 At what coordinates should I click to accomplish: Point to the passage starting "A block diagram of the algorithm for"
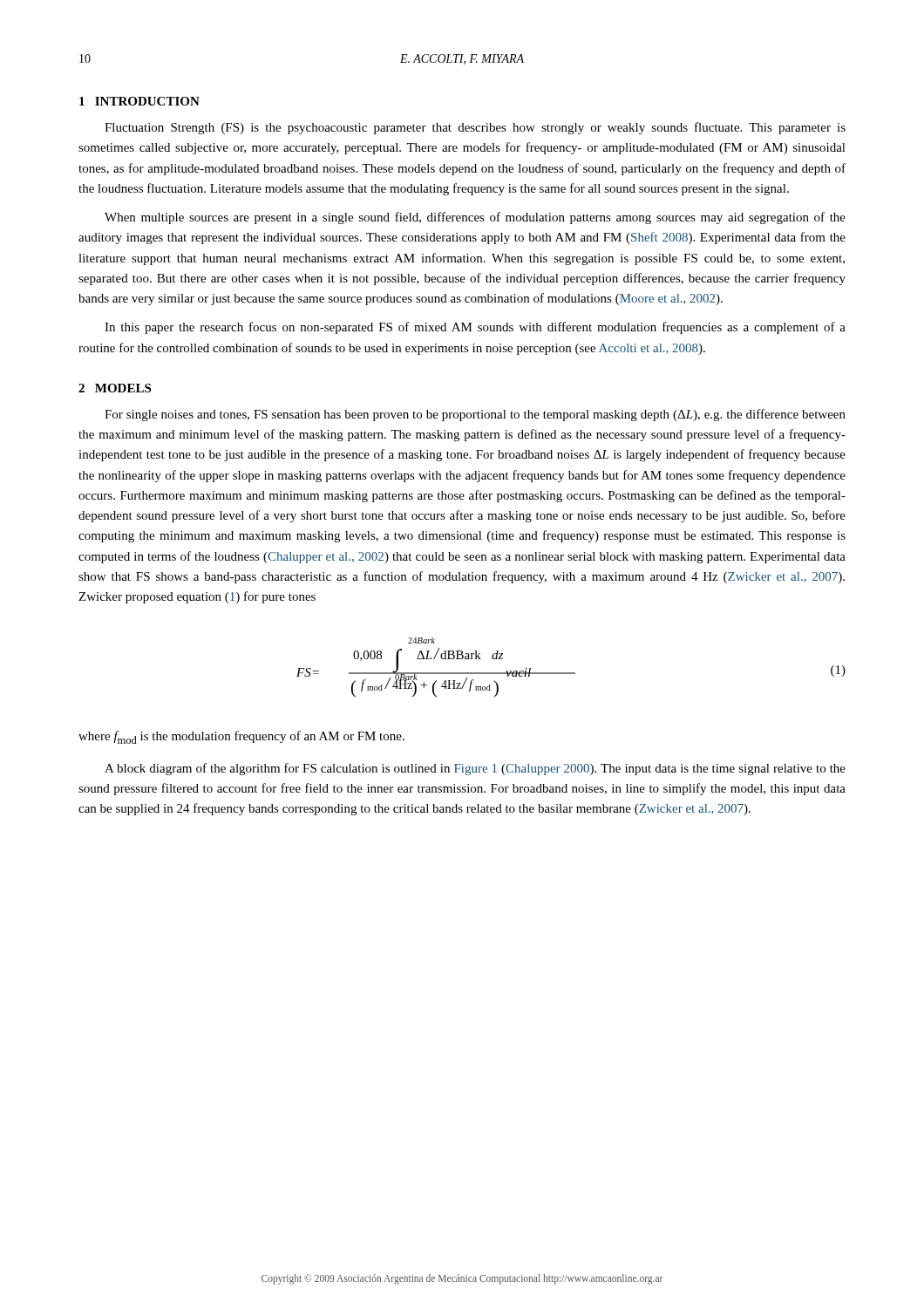pyautogui.click(x=462, y=788)
